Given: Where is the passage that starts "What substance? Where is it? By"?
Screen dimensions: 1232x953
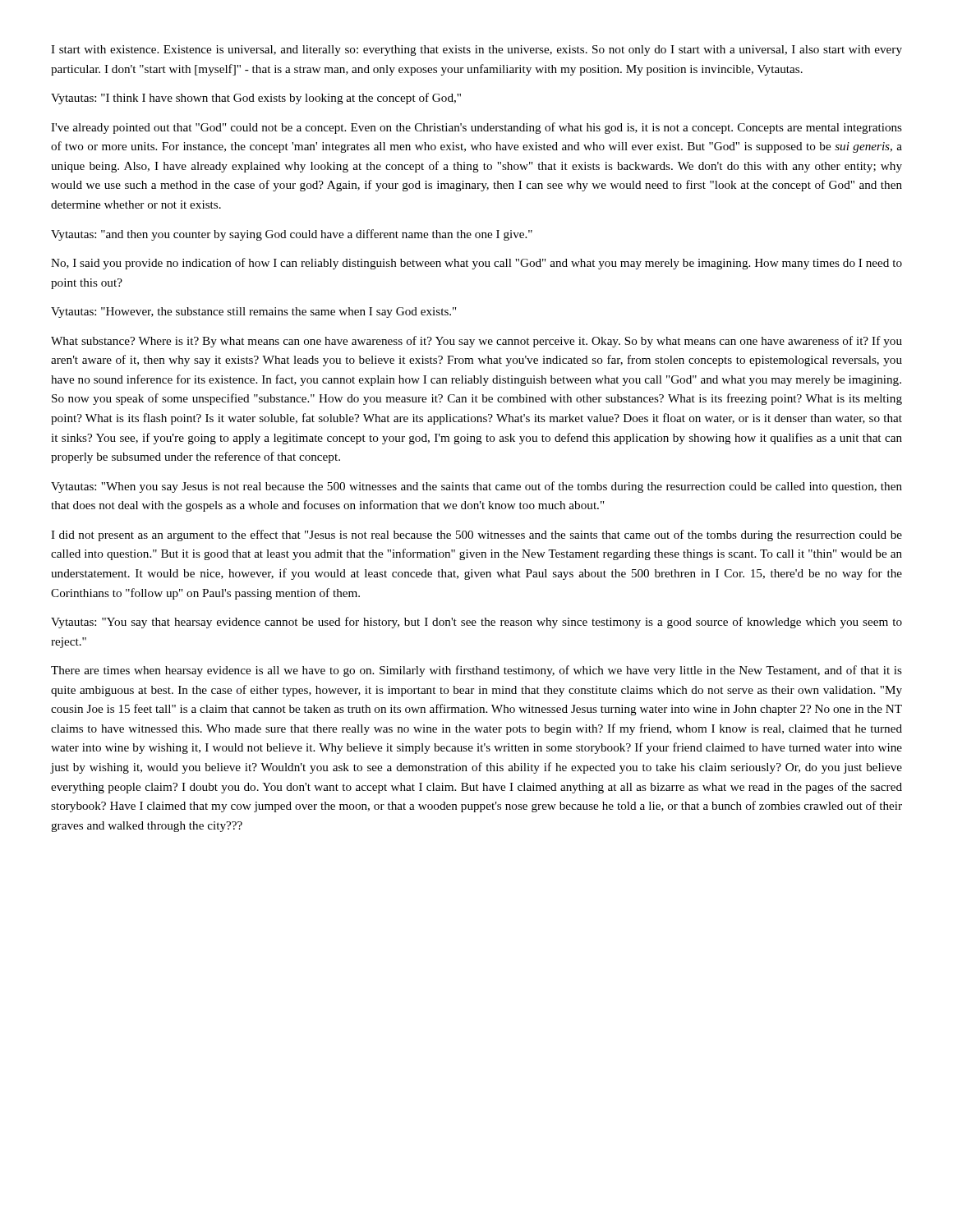Looking at the screenshot, I should click(476, 398).
